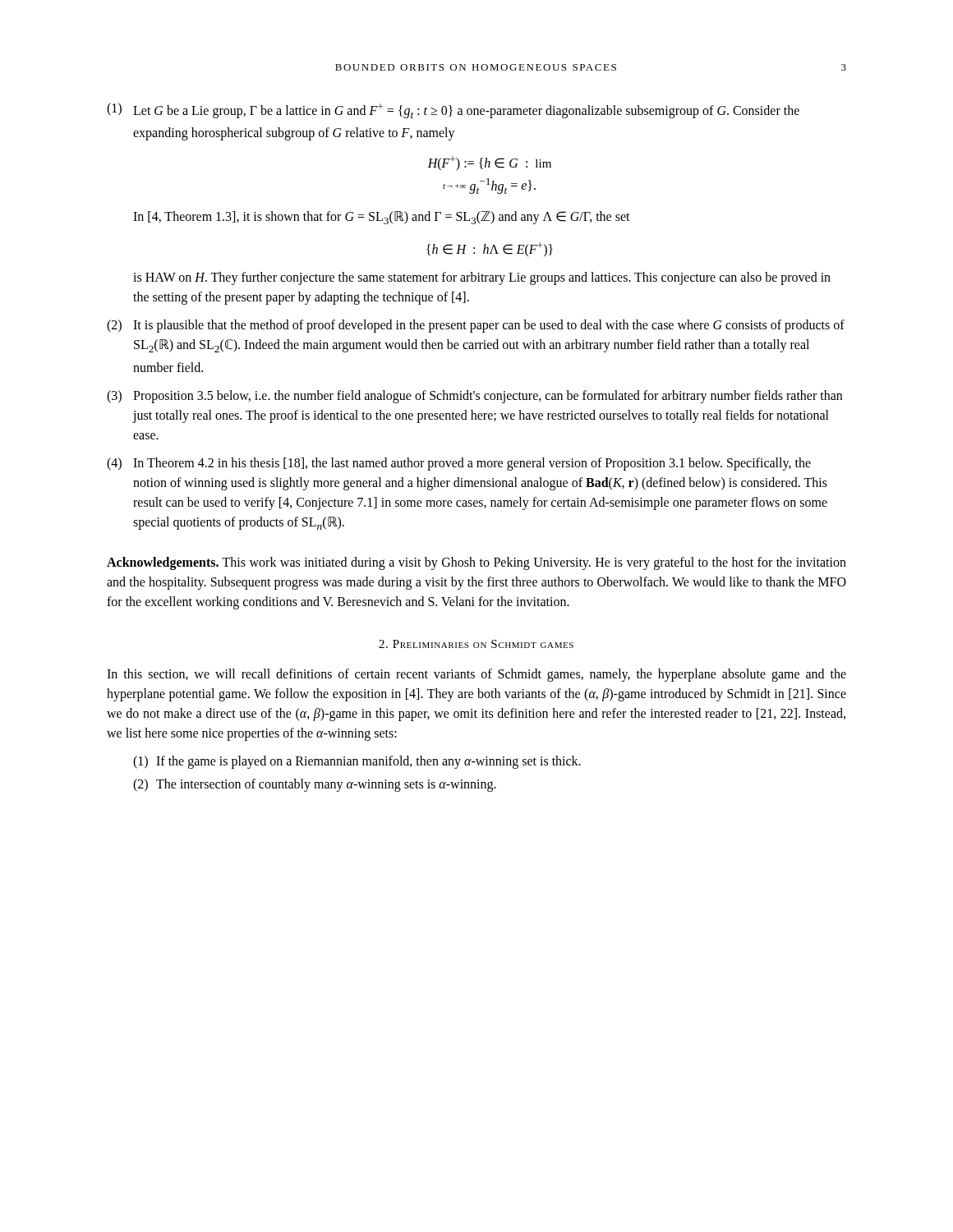The image size is (953, 1232).
Task: Click the passage that begins "(1) Let G be a Lie group, Γ"
Action: (476, 203)
